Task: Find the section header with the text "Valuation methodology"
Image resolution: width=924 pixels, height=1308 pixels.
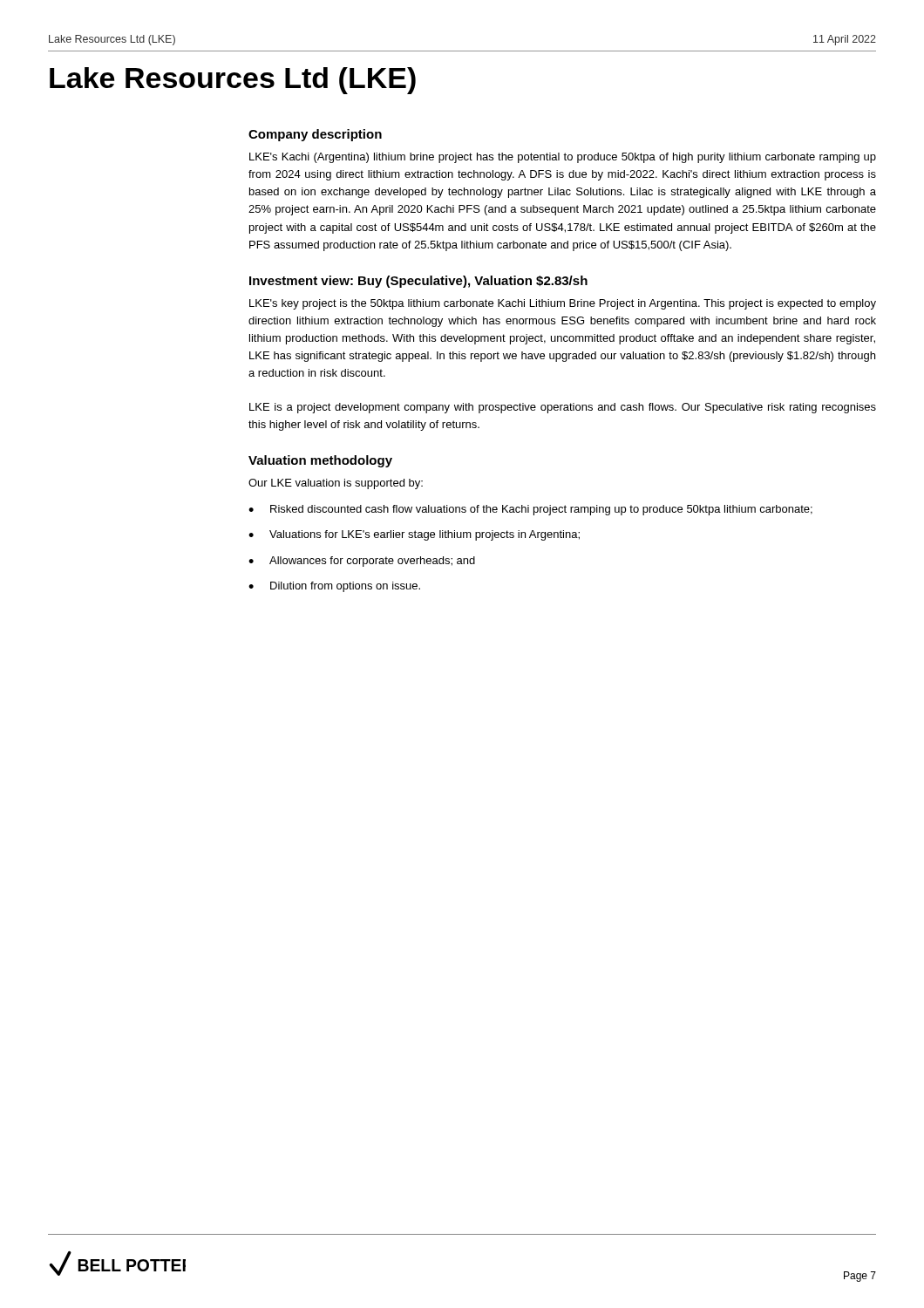Action: [320, 460]
